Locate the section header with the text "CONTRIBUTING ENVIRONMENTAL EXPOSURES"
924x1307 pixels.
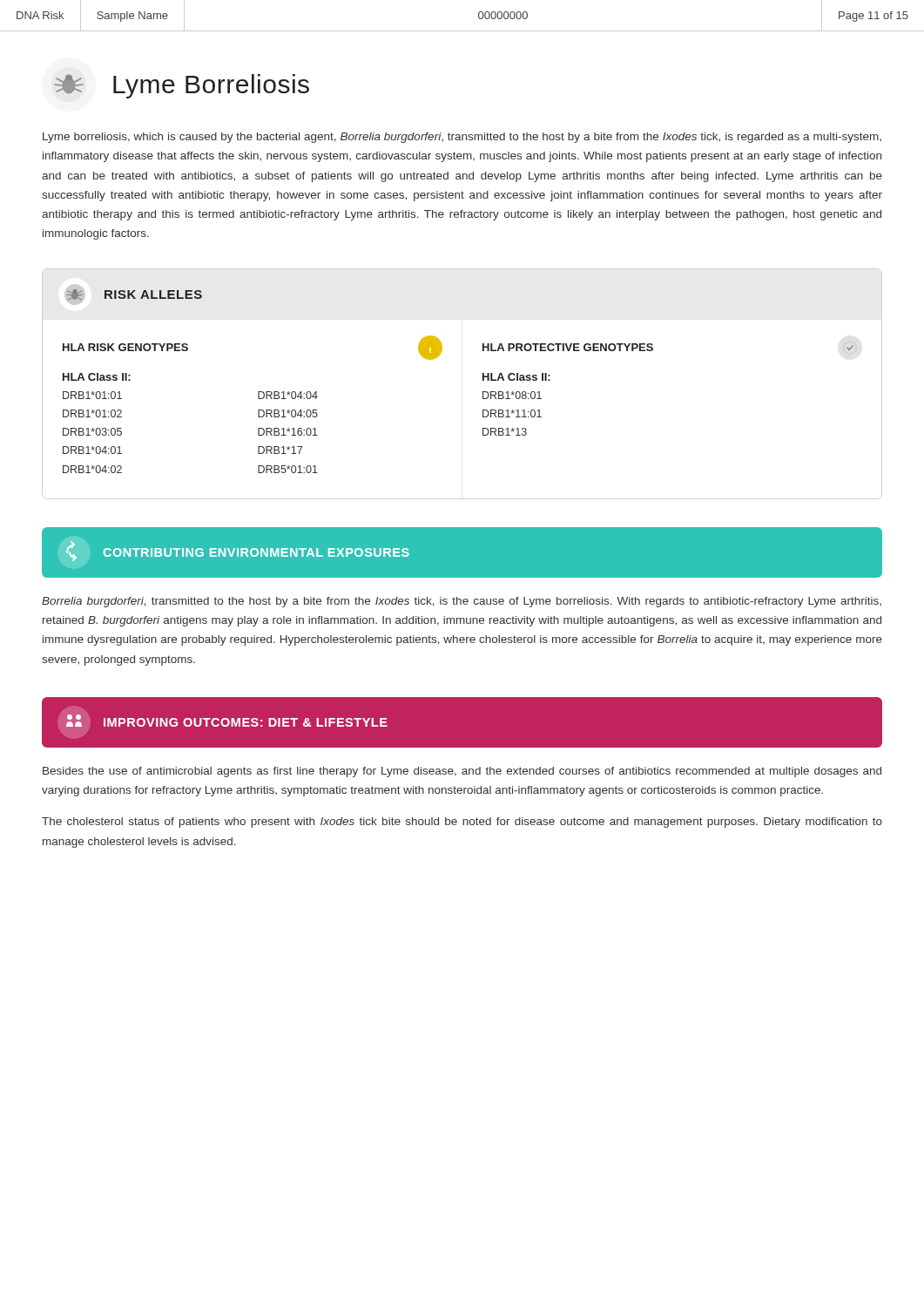click(234, 552)
